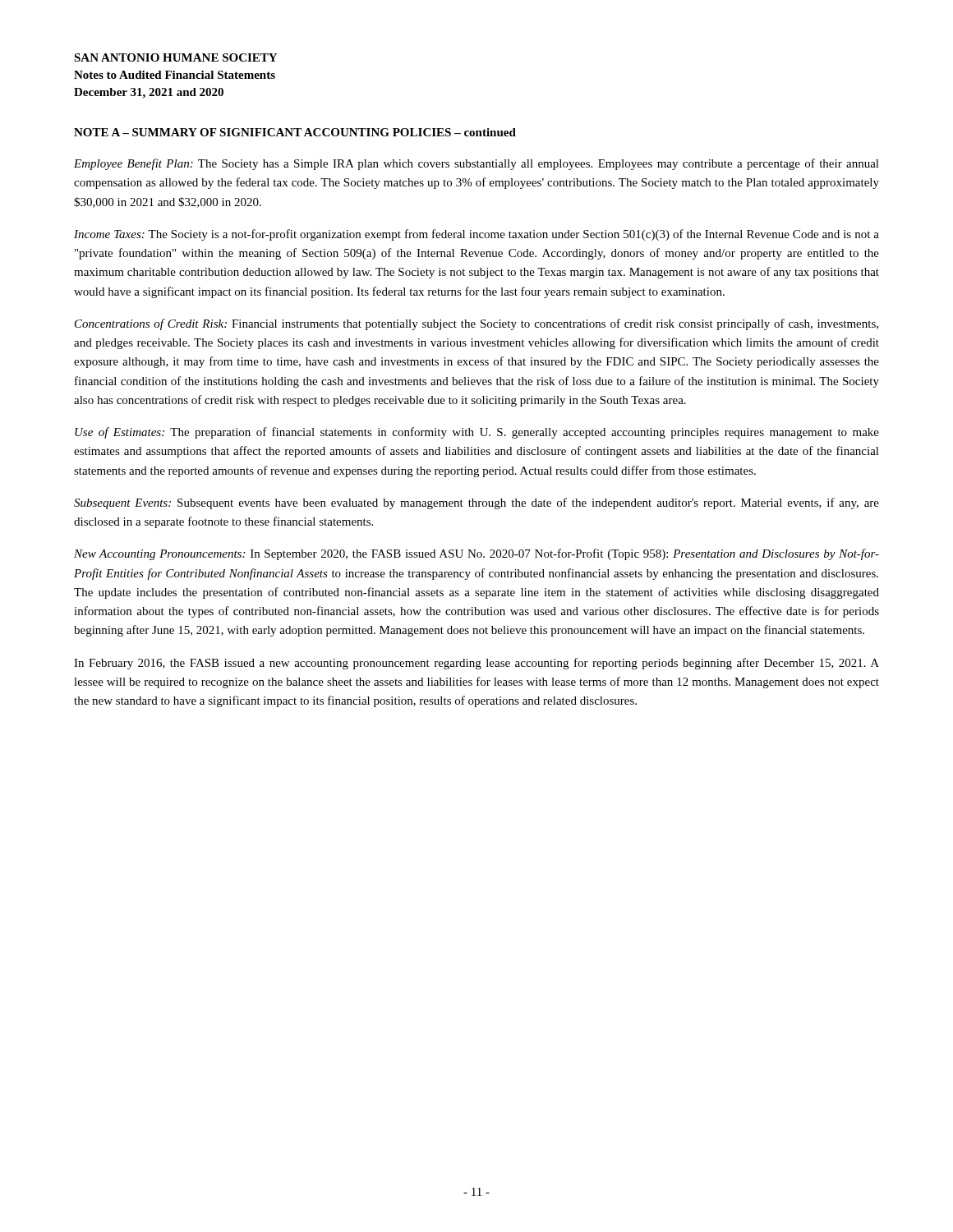
Task: Select the section header
Action: point(295,132)
